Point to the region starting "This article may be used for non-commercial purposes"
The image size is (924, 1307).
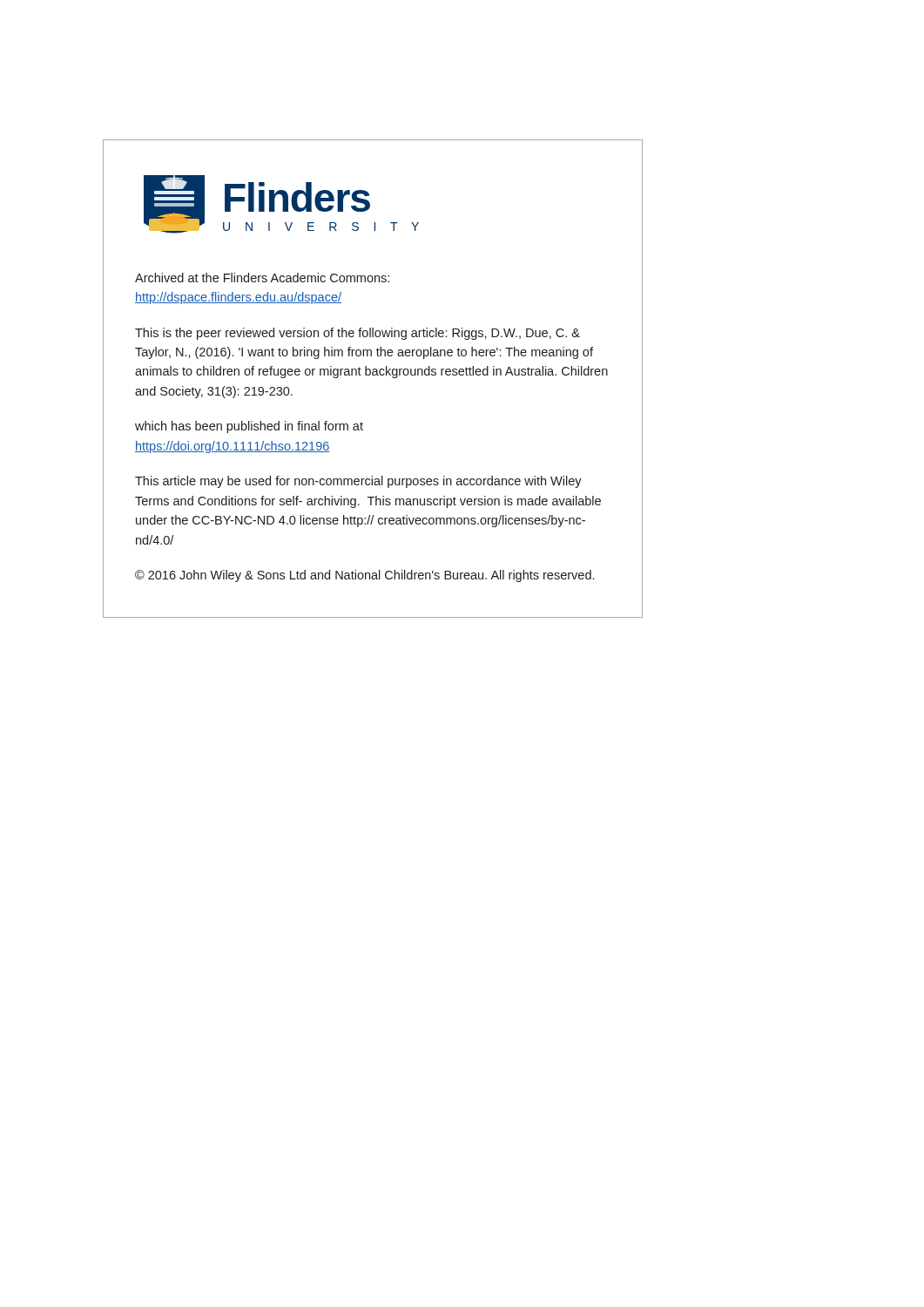[x=368, y=511]
